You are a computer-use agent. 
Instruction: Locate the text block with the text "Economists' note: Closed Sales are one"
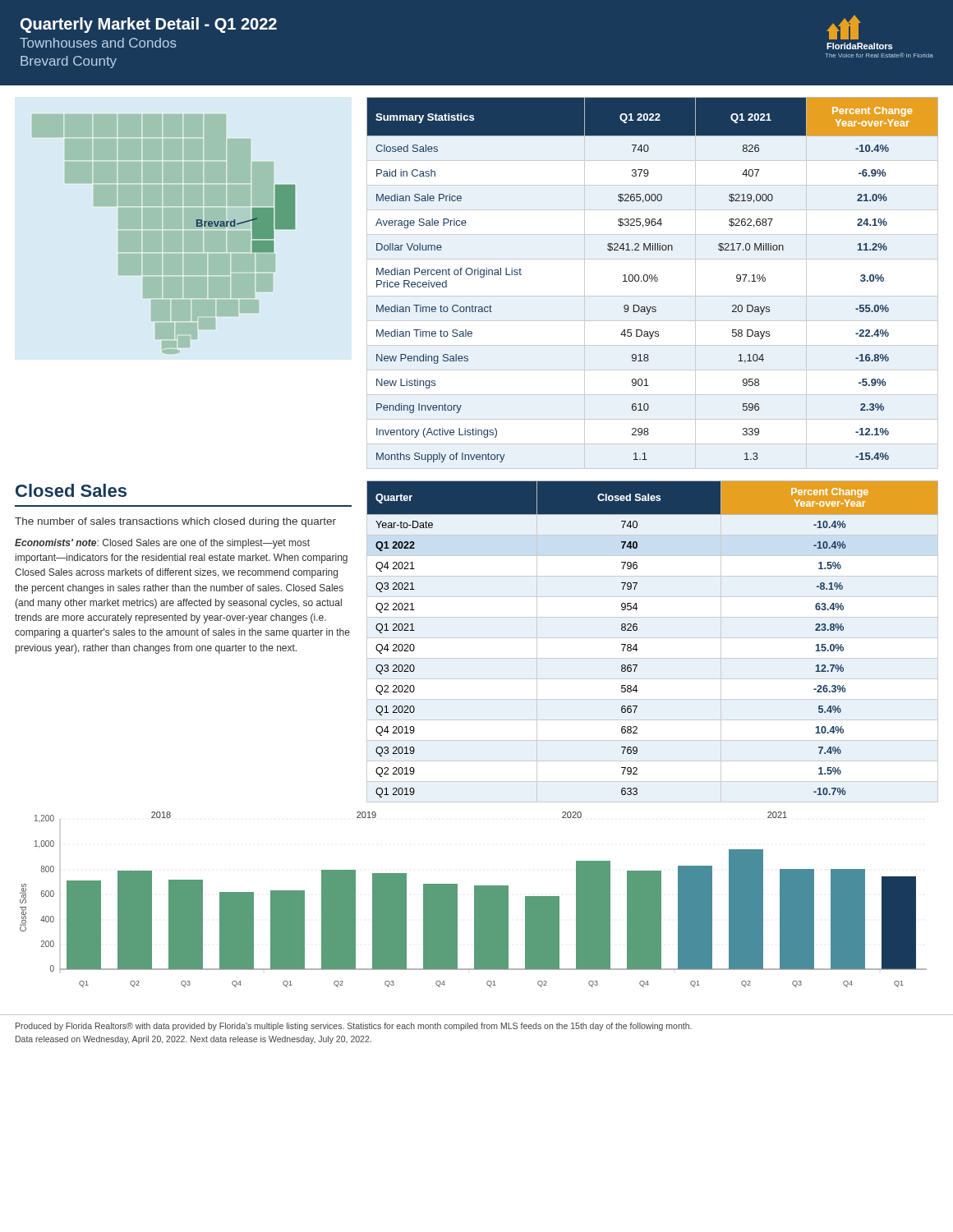(182, 595)
